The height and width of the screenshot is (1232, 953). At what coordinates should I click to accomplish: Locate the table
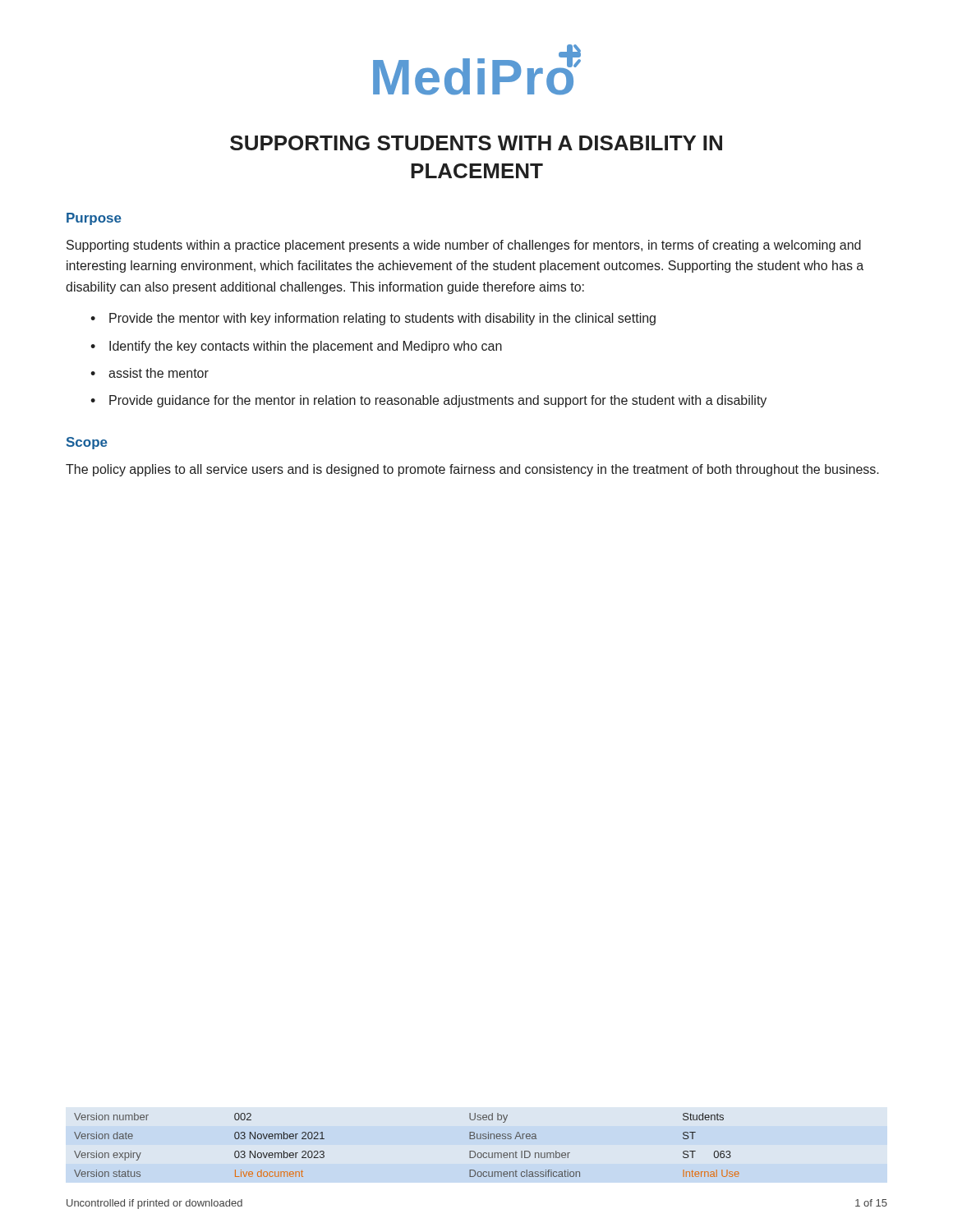[476, 1145]
